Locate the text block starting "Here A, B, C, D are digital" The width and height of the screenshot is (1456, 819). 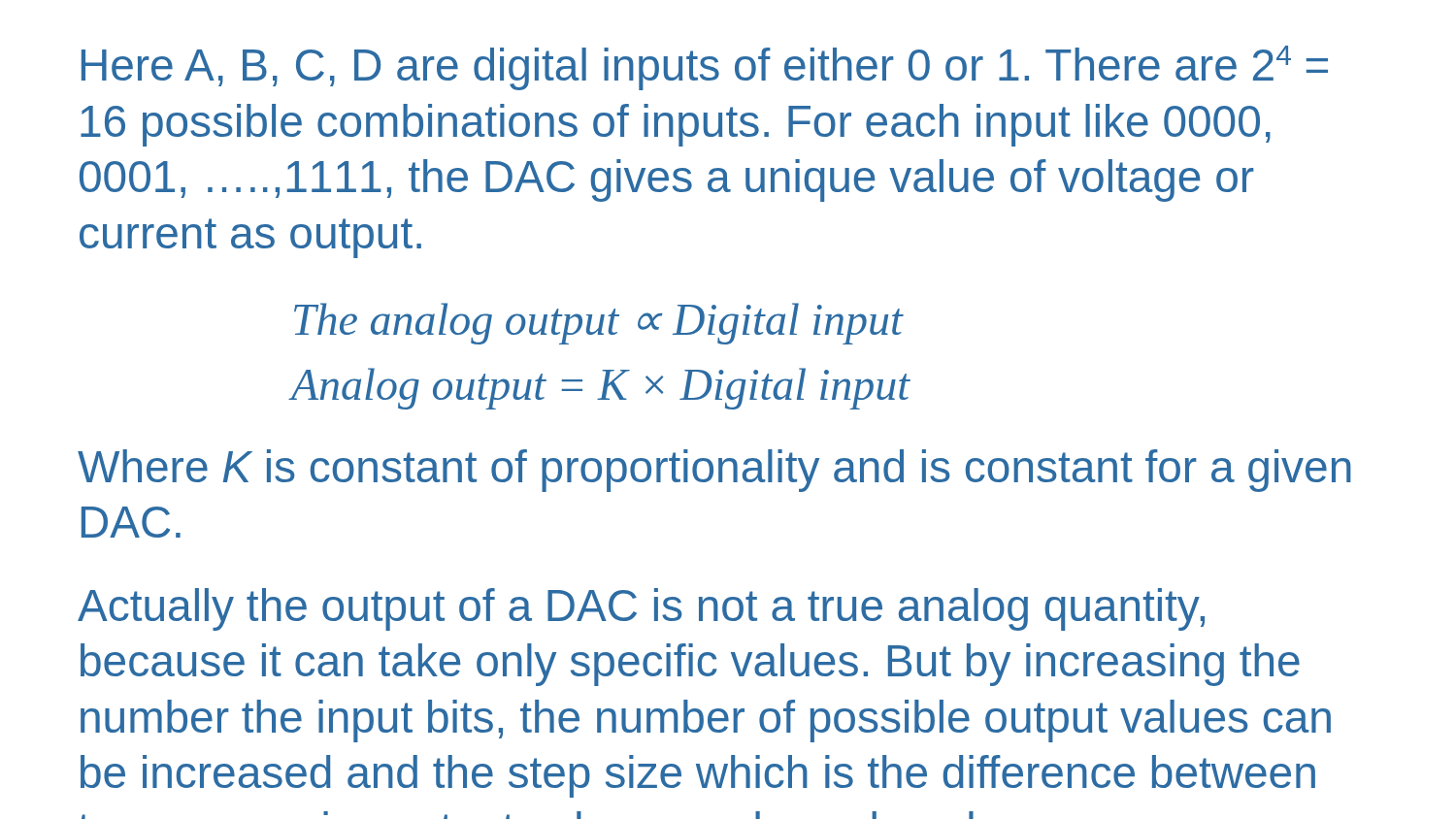coord(704,148)
